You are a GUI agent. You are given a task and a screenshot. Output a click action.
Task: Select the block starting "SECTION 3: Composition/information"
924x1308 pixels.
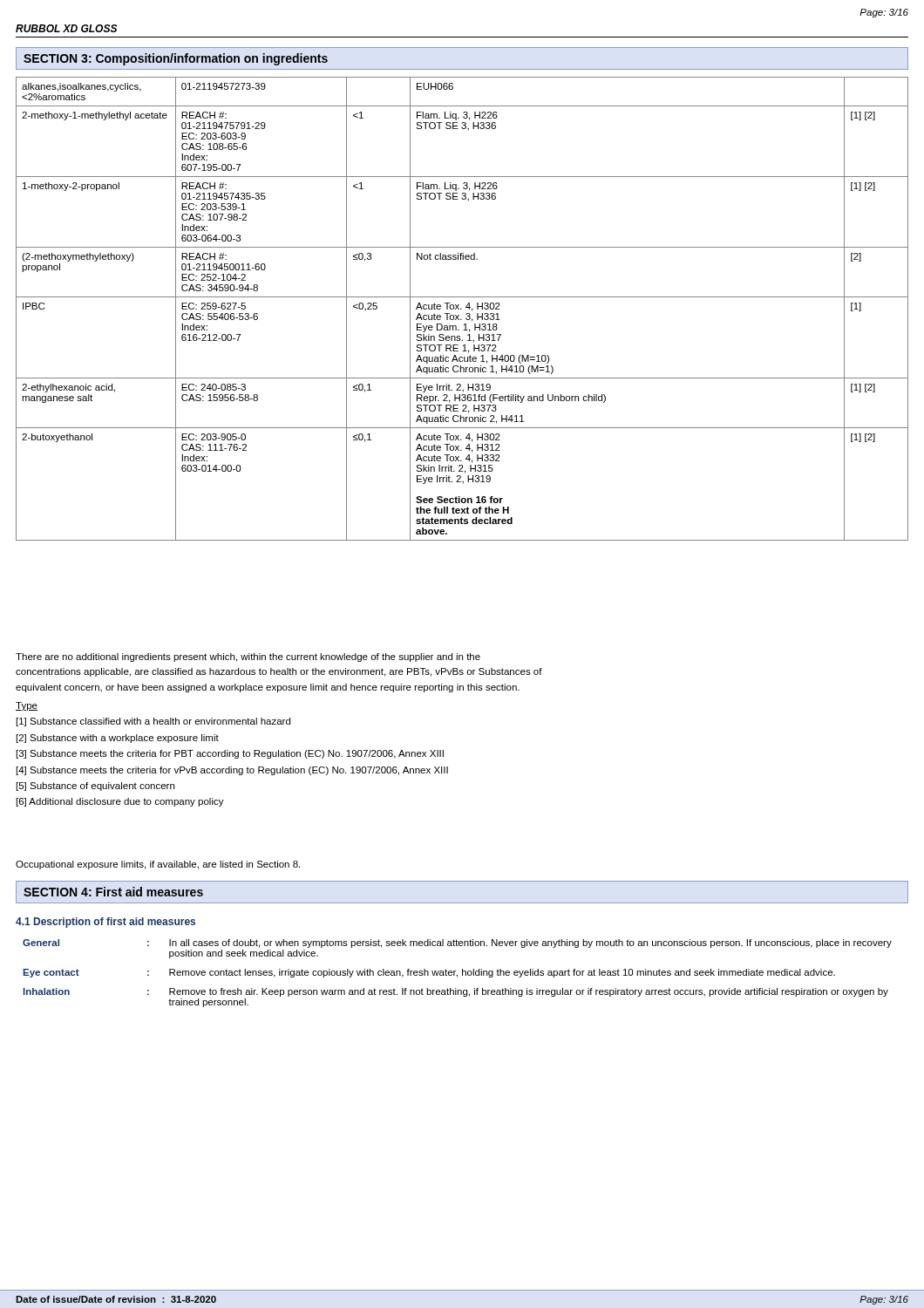point(176,58)
